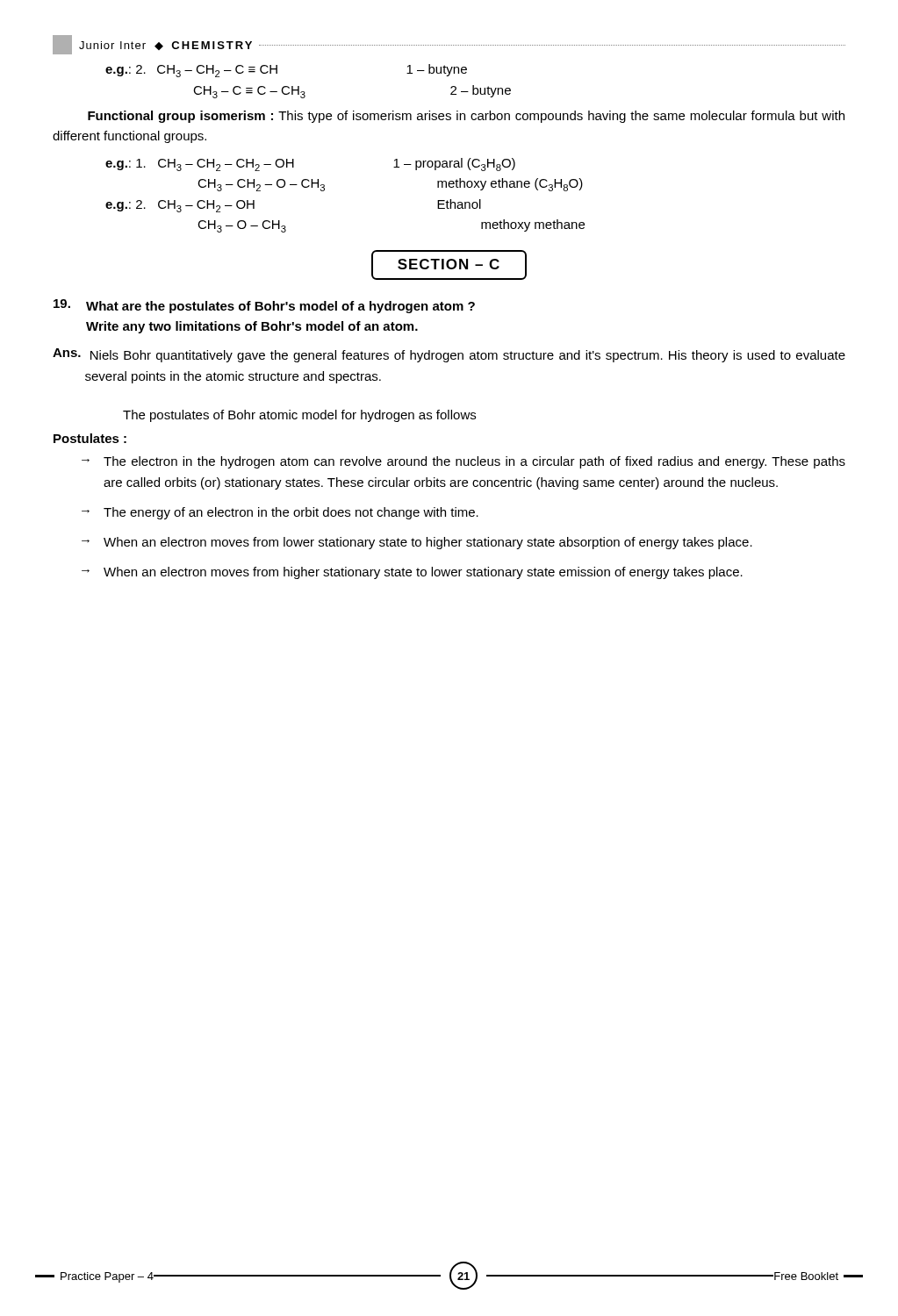Viewport: 898px width, 1316px height.
Task: Click on the list item with the text "→ When an electron moves from lower"
Action: 416,542
